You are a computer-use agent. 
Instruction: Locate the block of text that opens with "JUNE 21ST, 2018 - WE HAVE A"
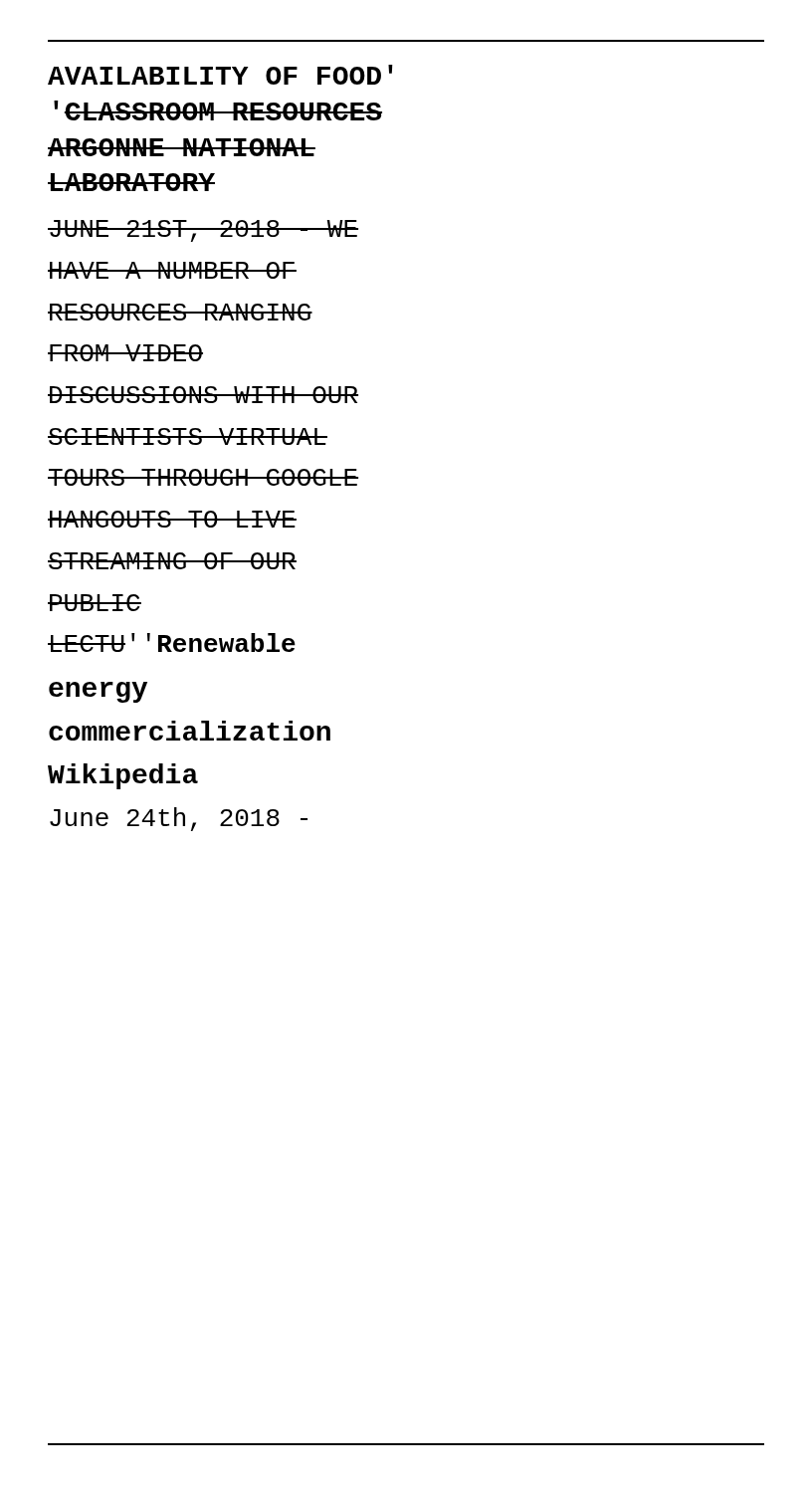(203, 231)
